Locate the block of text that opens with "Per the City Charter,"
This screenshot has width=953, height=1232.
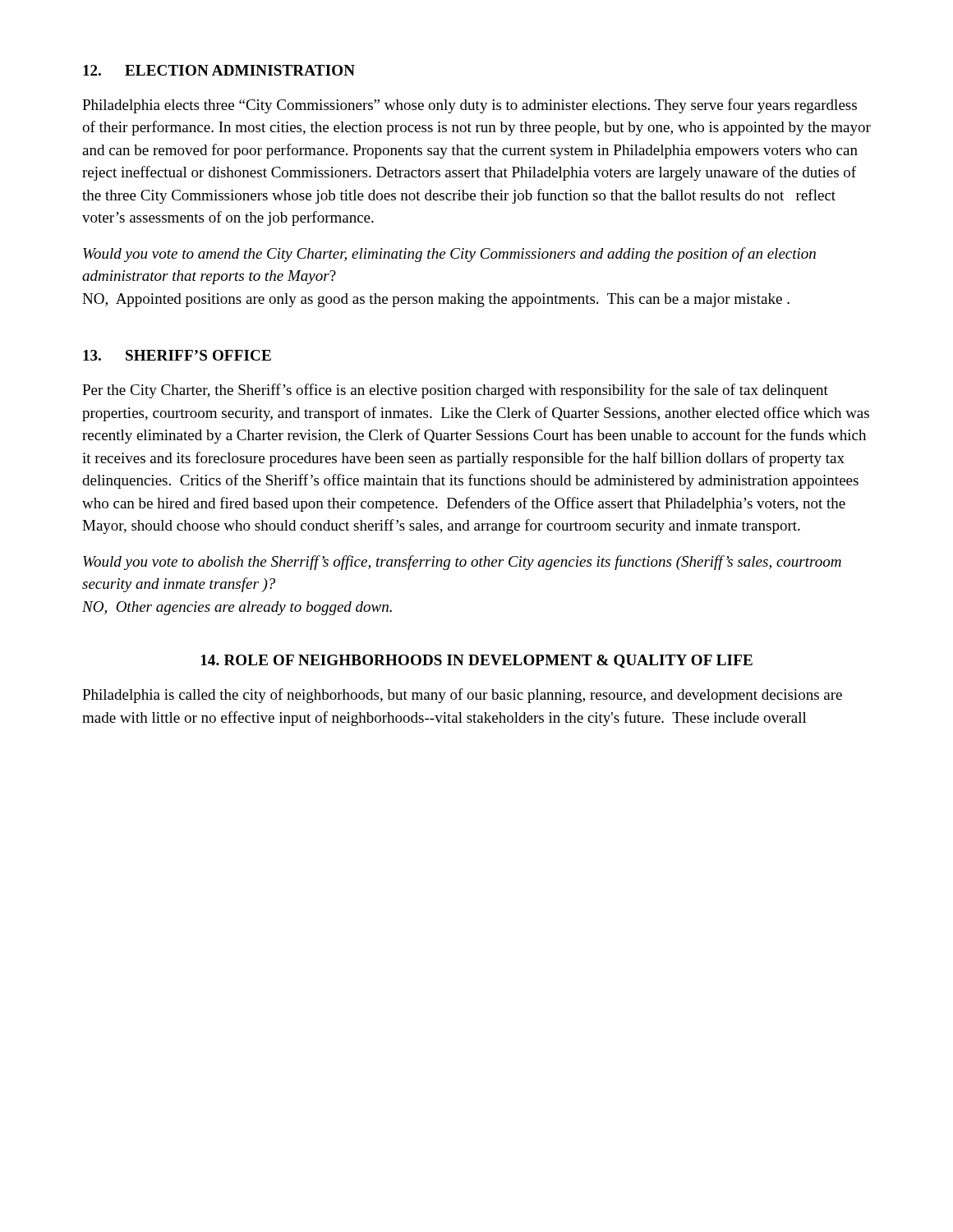[476, 458]
